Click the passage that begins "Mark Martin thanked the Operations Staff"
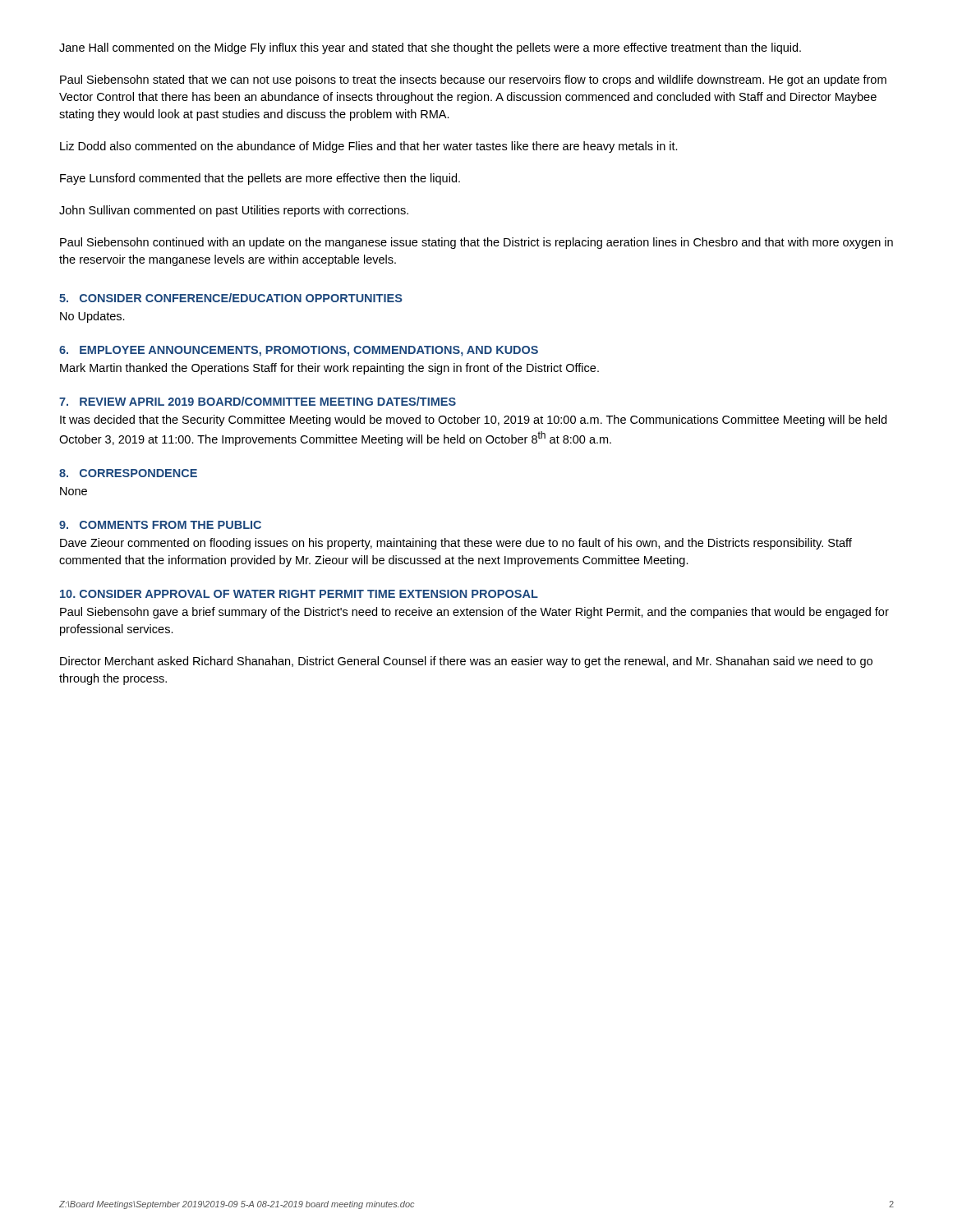The height and width of the screenshot is (1232, 953). [329, 368]
